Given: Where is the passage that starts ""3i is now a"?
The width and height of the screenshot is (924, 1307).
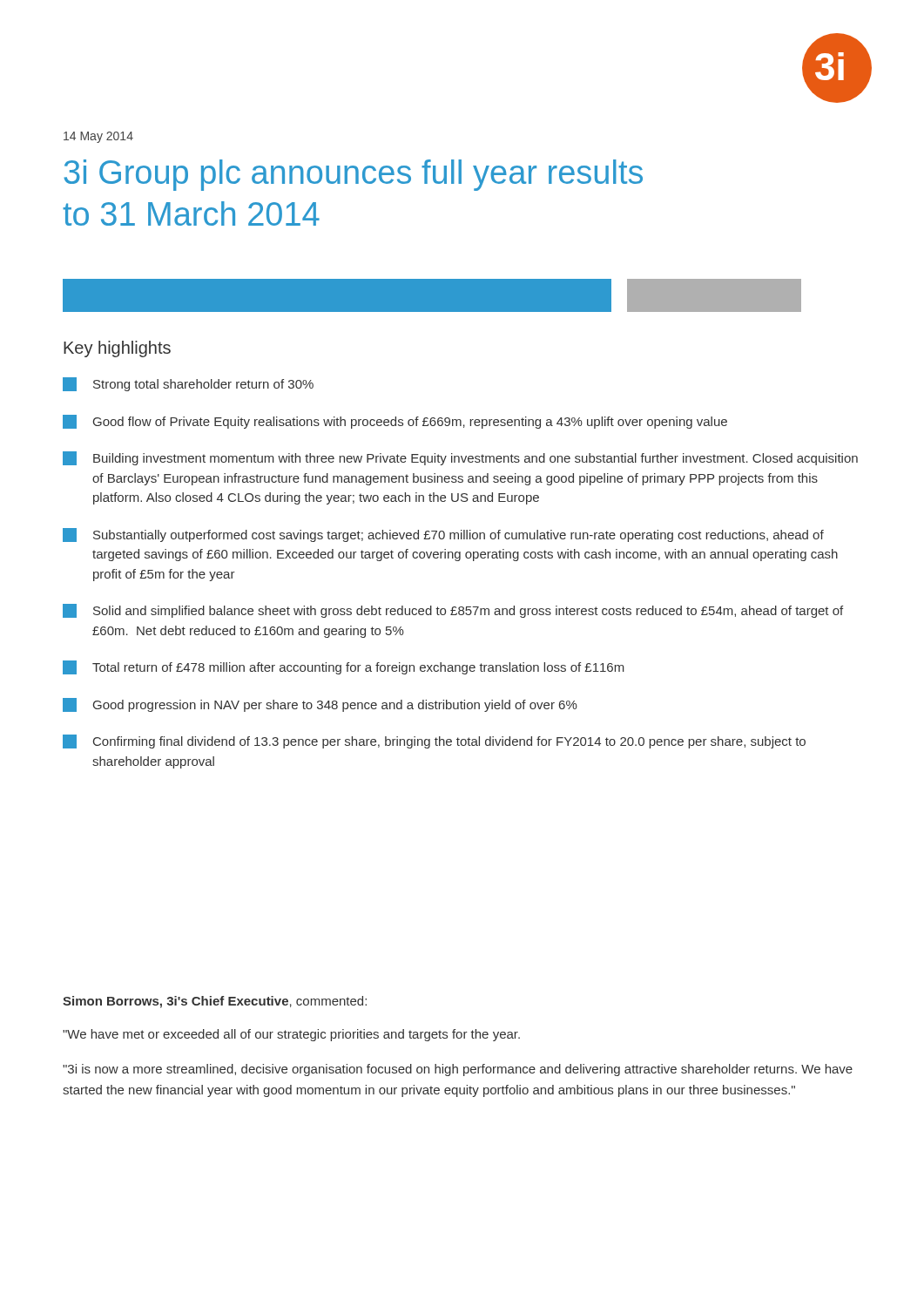Looking at the screenshot, I should (458, 1079).
